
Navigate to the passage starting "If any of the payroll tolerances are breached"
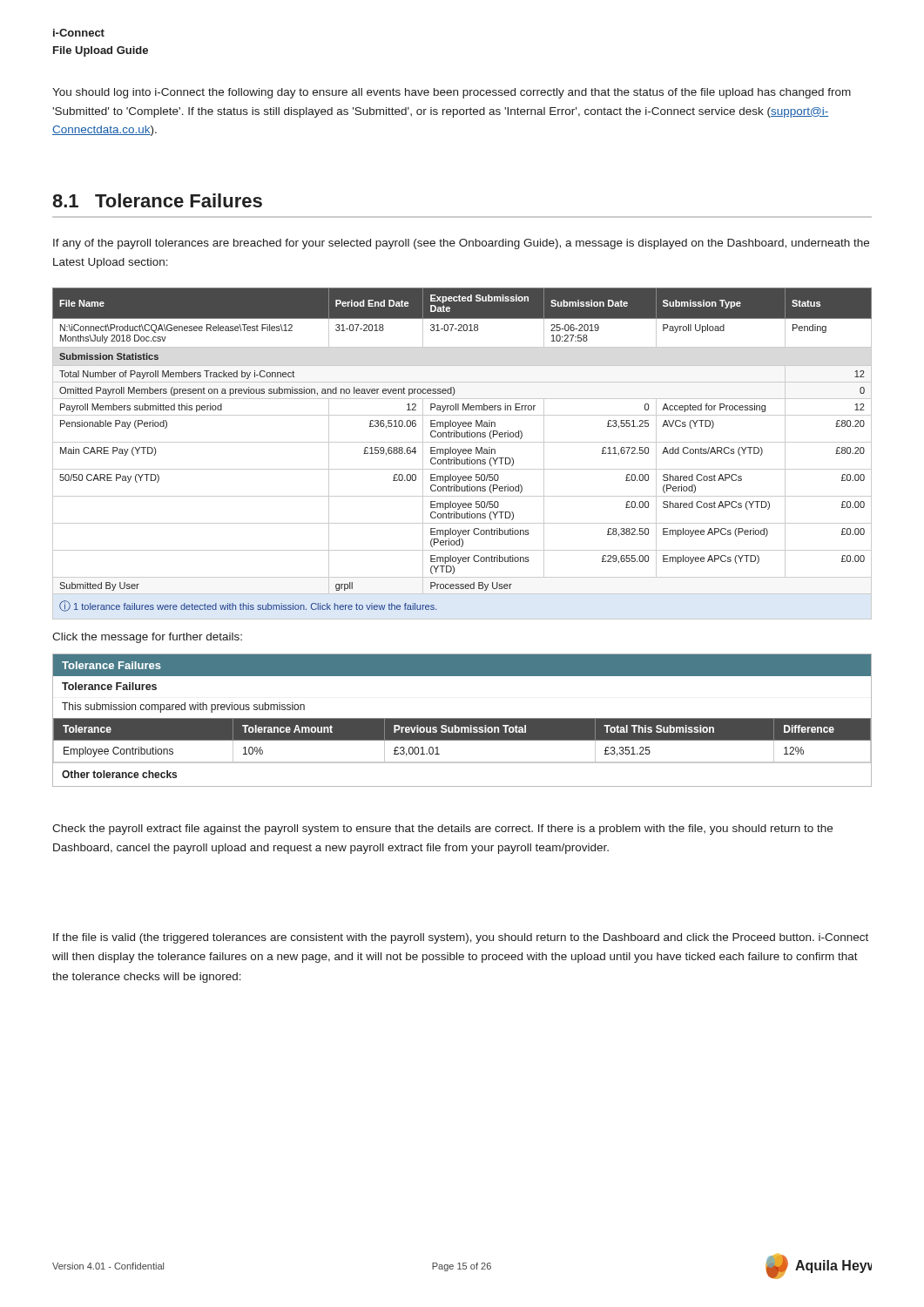click(461, 252)
